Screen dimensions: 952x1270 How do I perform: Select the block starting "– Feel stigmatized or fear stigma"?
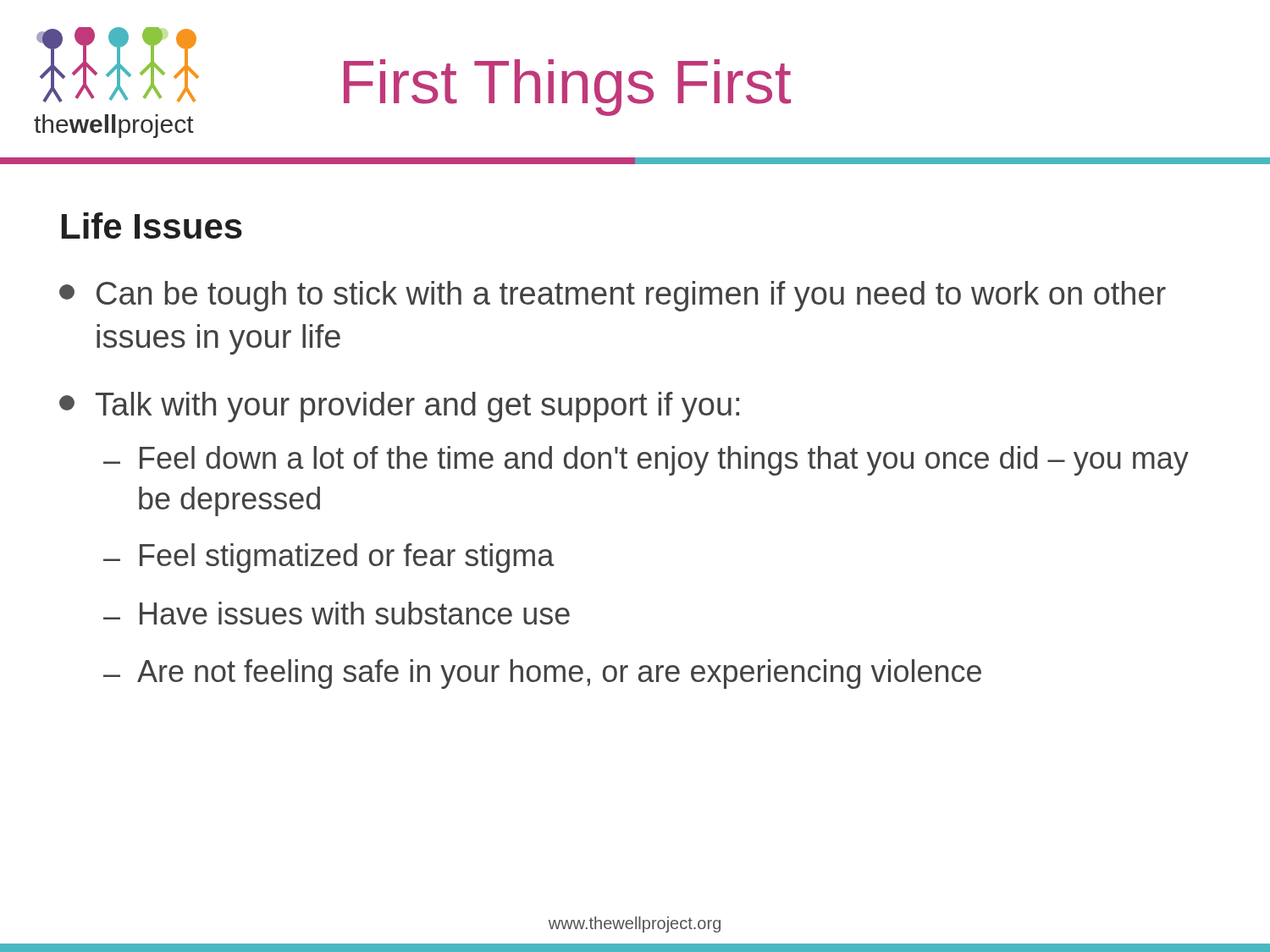pos(329,558)
